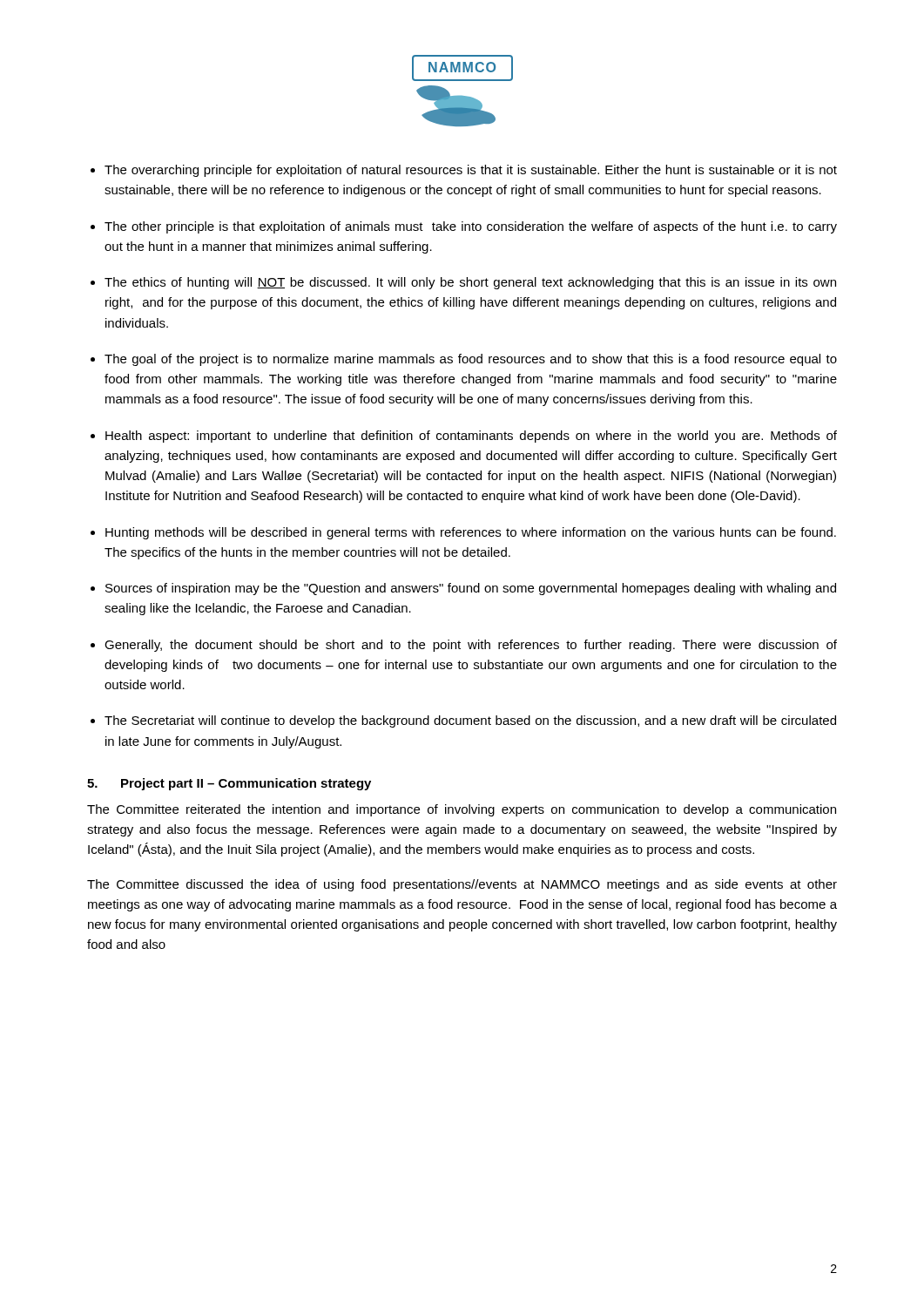Image resolution: width=924 pixels, height=1307 pixels.
Task: Select the list item containing "The goal of the project is to normalize"
Action: click(x=471, y=379)
